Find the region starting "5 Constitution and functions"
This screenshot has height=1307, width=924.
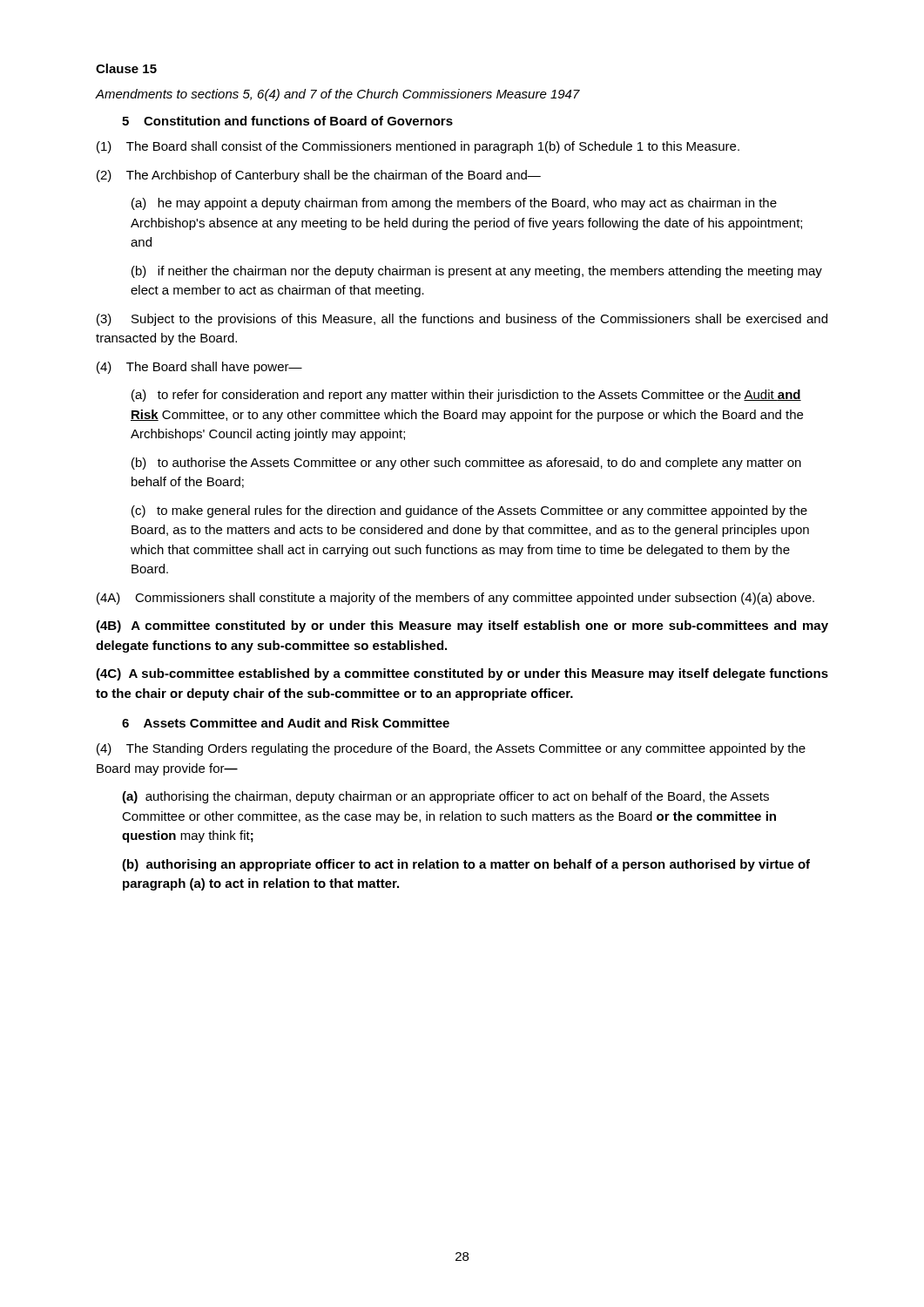coord(287,121)
